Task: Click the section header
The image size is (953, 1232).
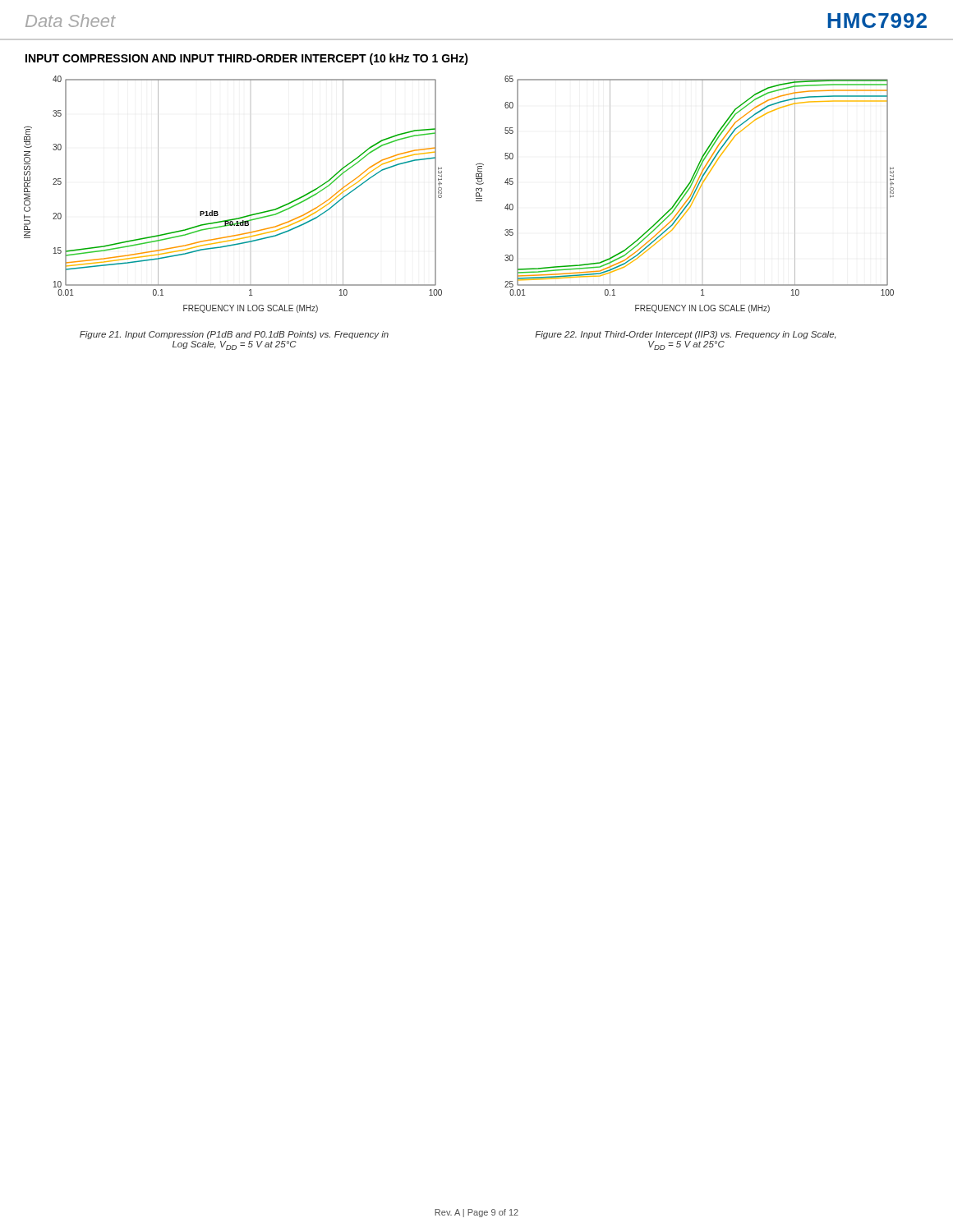Action: pos(246,58)
